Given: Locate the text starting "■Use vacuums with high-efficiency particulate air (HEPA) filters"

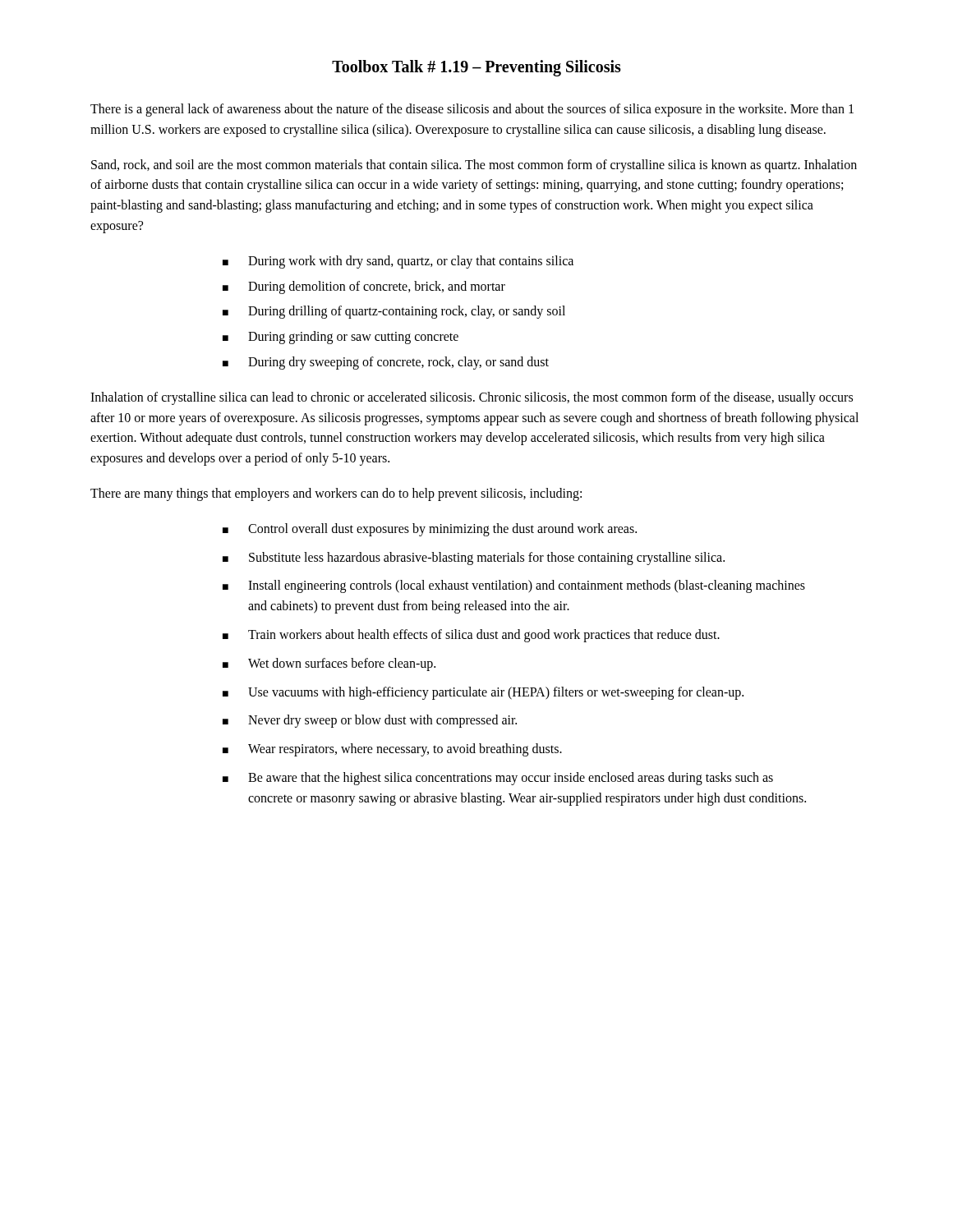Looking at the screenshot, I should coord(518,692).
